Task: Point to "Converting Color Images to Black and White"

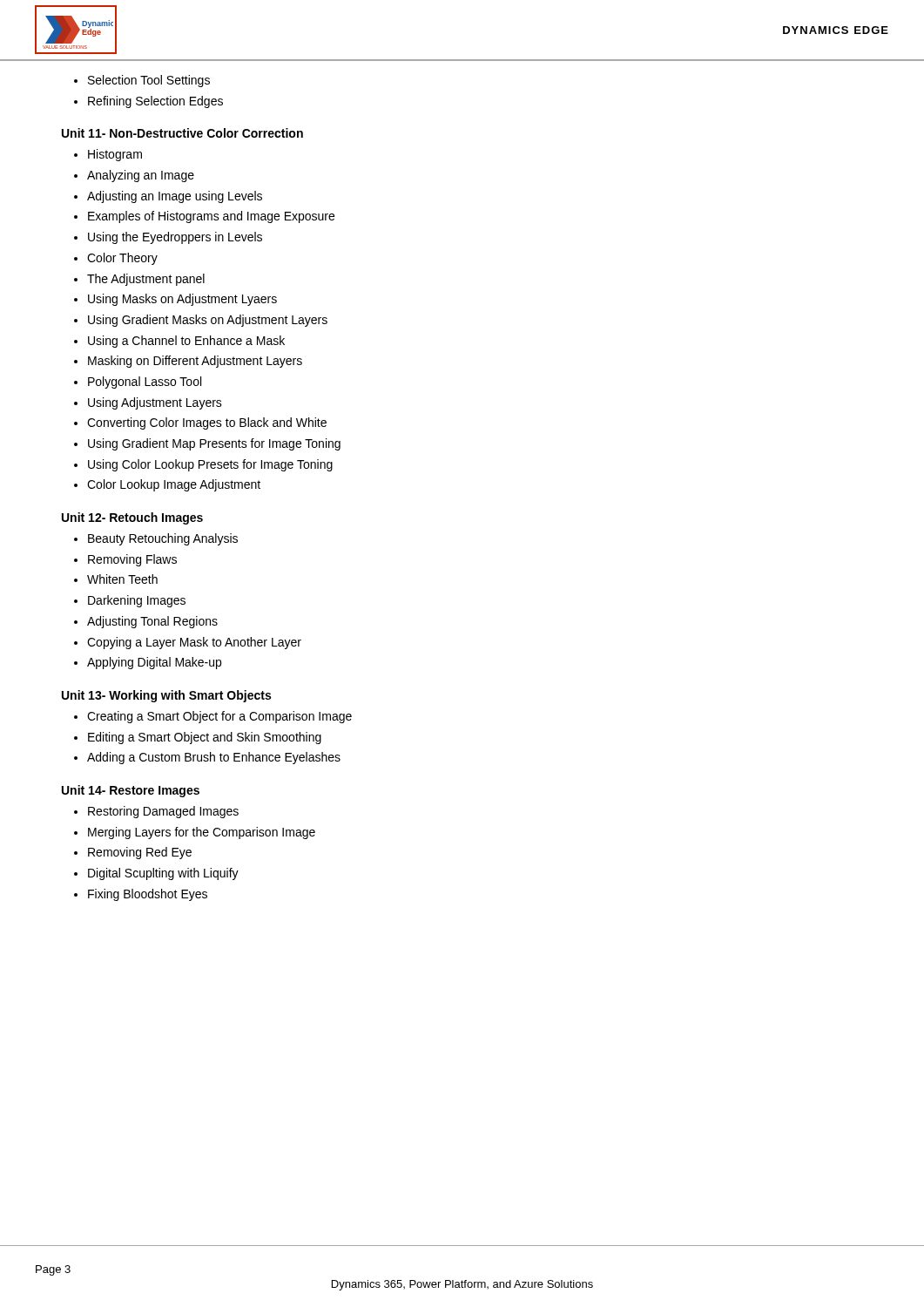Action: (207, 423)
